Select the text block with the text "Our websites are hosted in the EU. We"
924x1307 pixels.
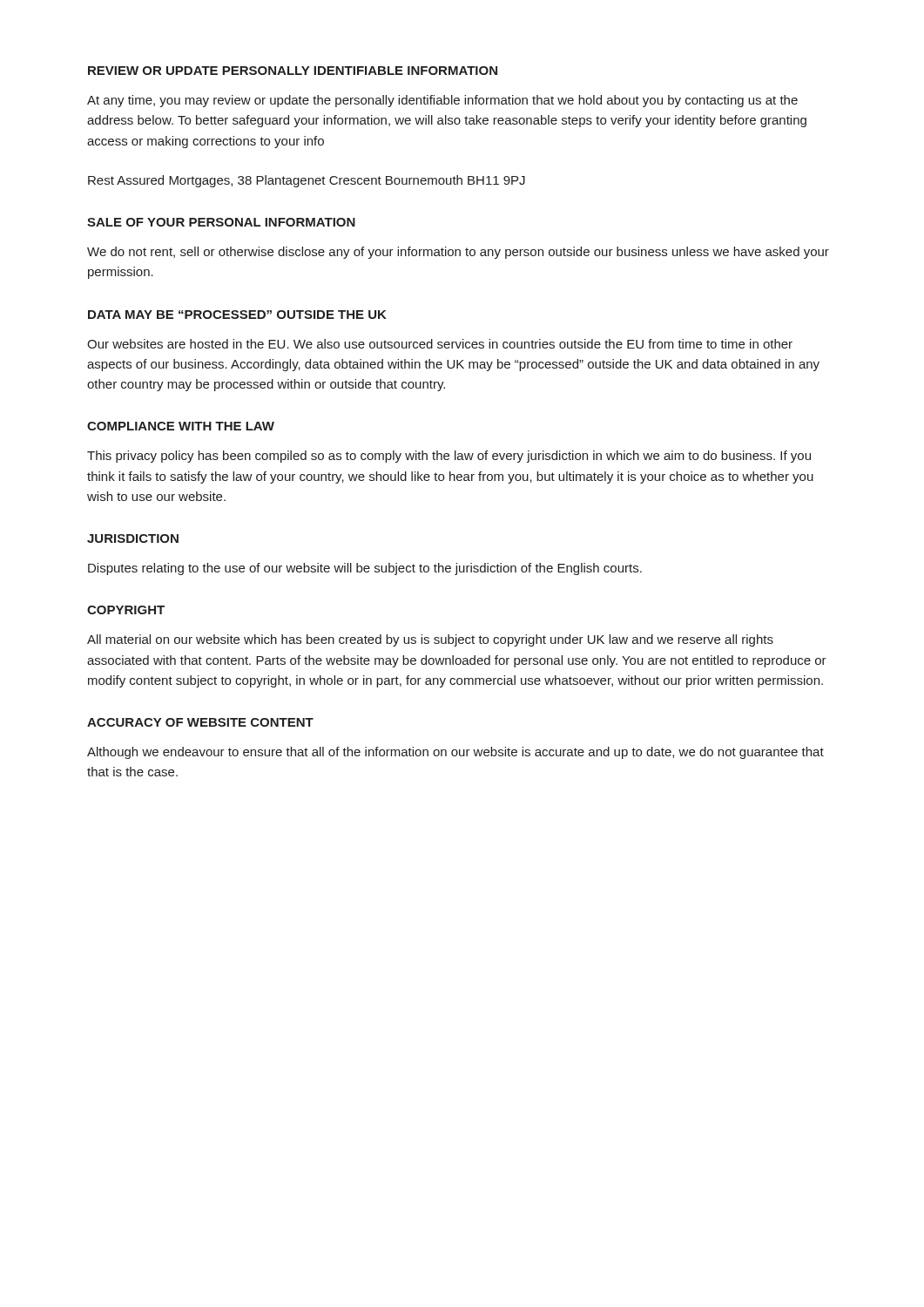coord(453,364)
